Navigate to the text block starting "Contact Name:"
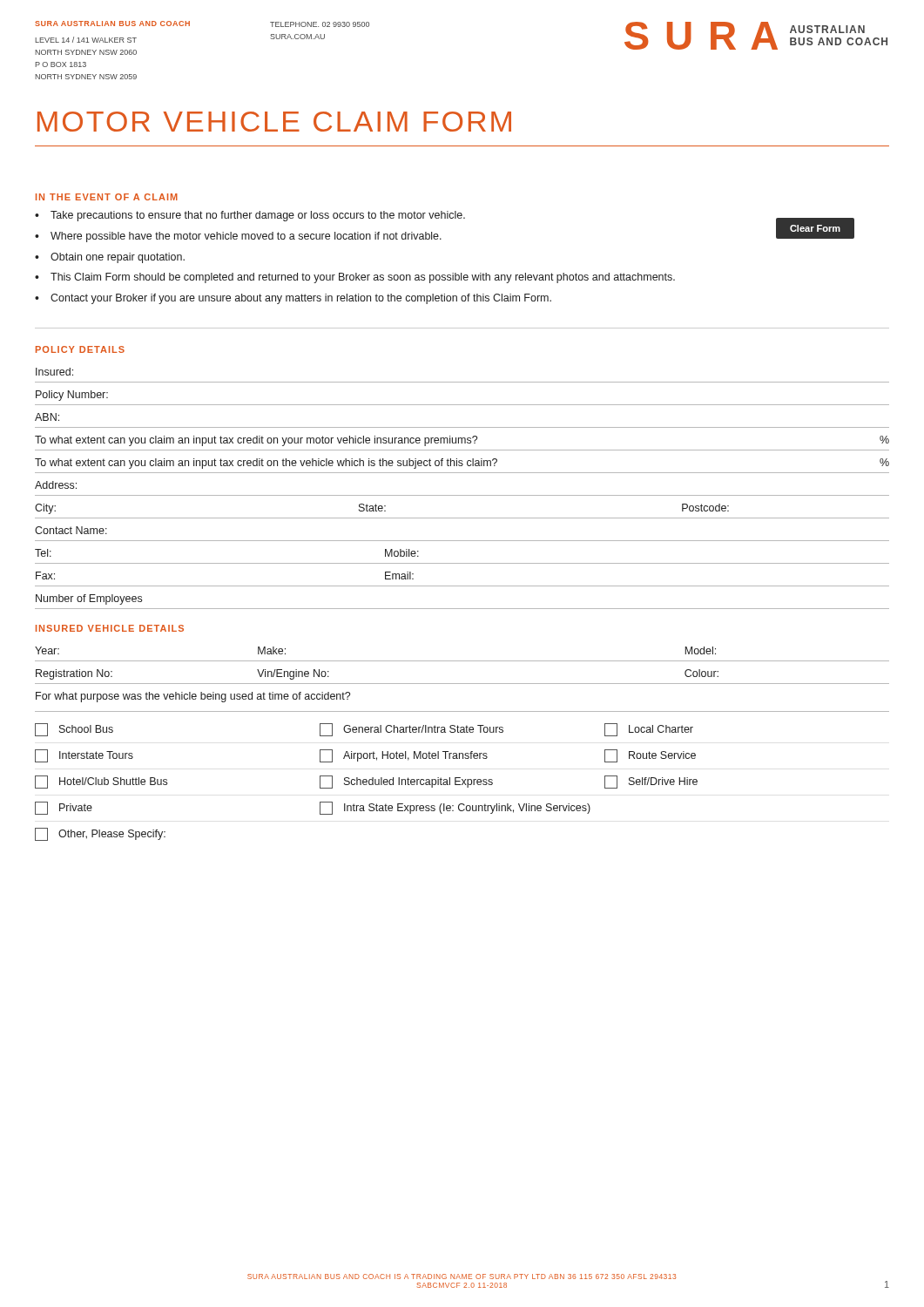Image resolution: width=924 pixels, height=1307 pixels. [x=87, y=530]
